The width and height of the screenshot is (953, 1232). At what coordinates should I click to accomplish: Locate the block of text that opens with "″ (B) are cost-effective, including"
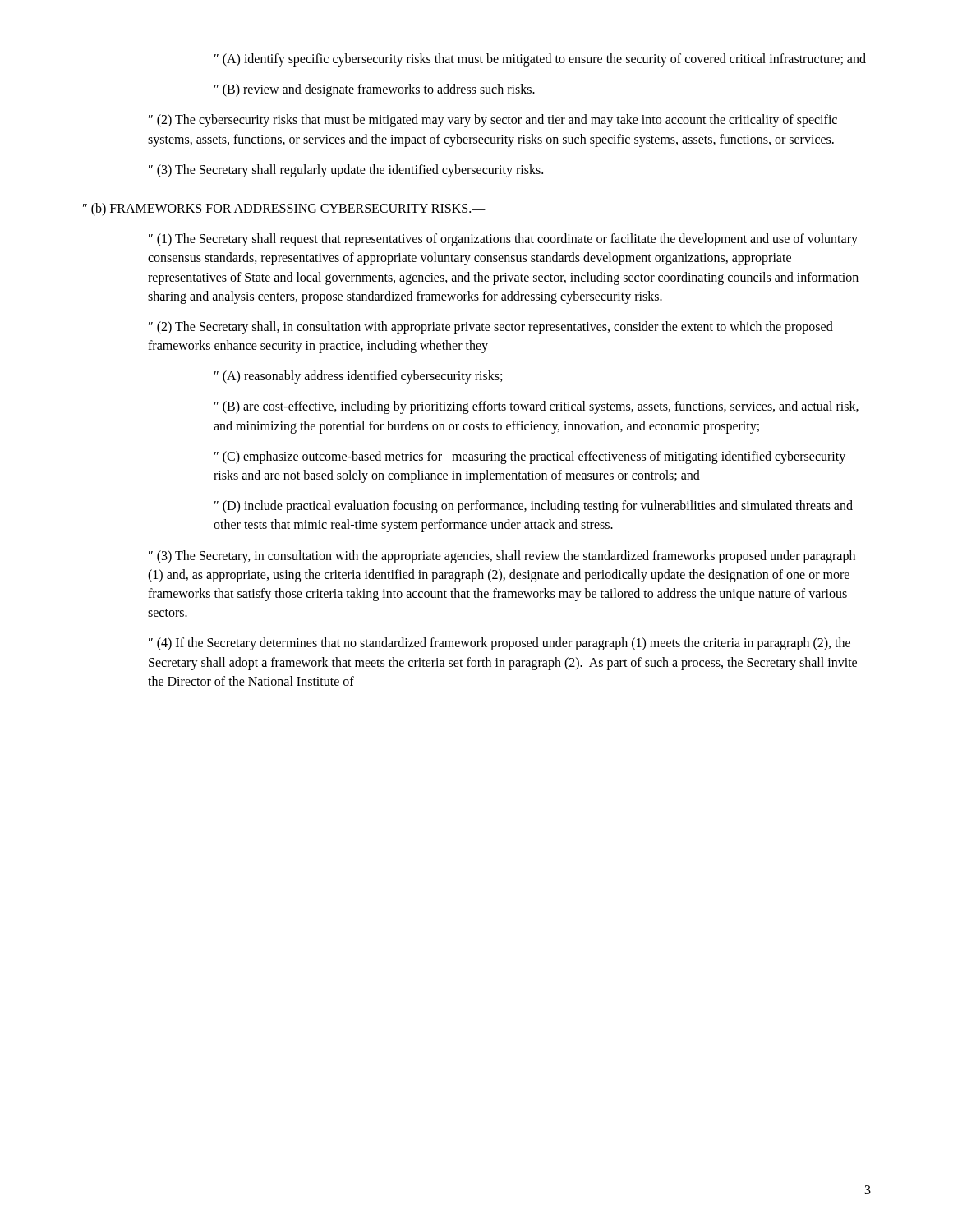pos(536,416)
